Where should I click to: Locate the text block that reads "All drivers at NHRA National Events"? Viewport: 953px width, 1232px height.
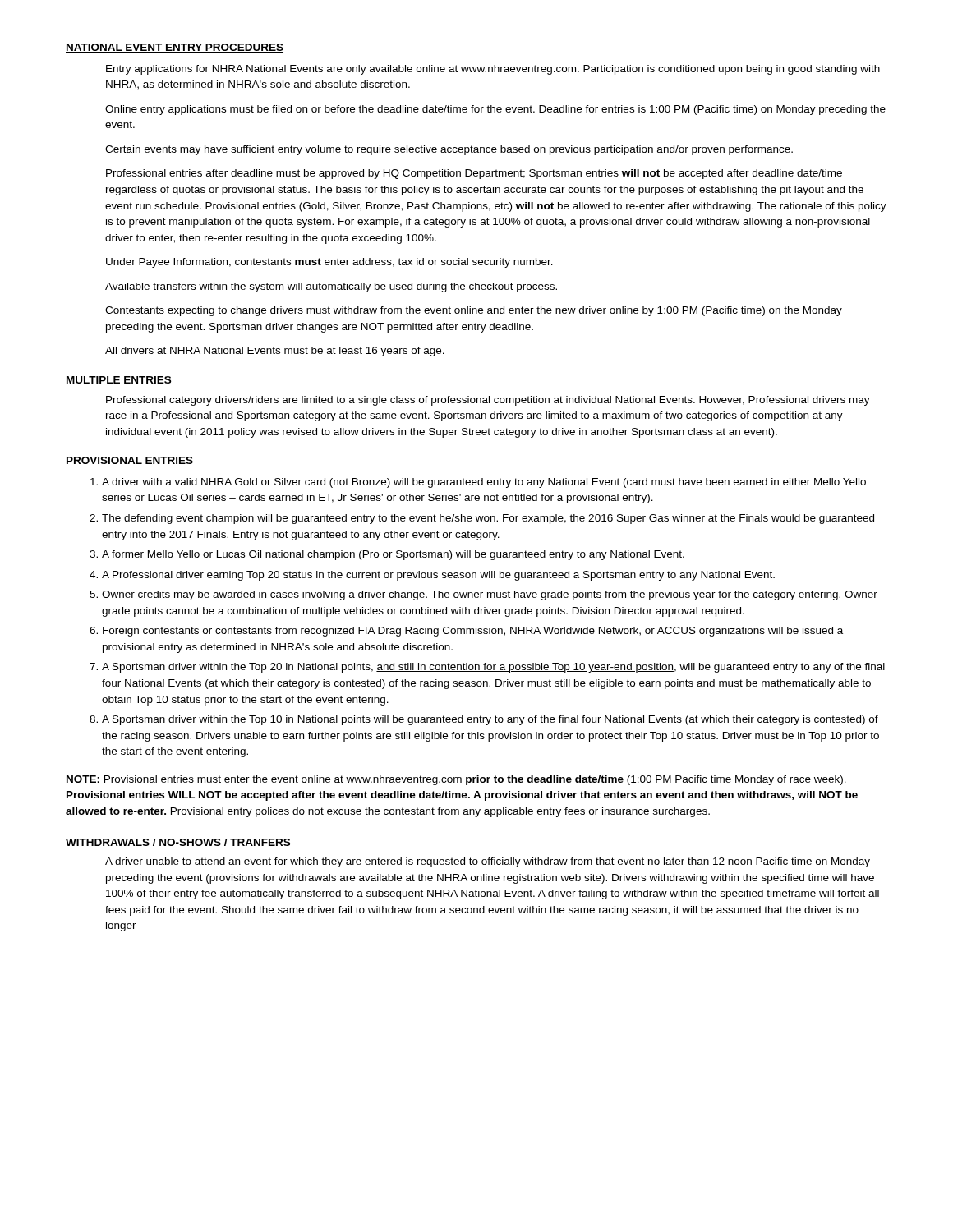pos(275,351)
